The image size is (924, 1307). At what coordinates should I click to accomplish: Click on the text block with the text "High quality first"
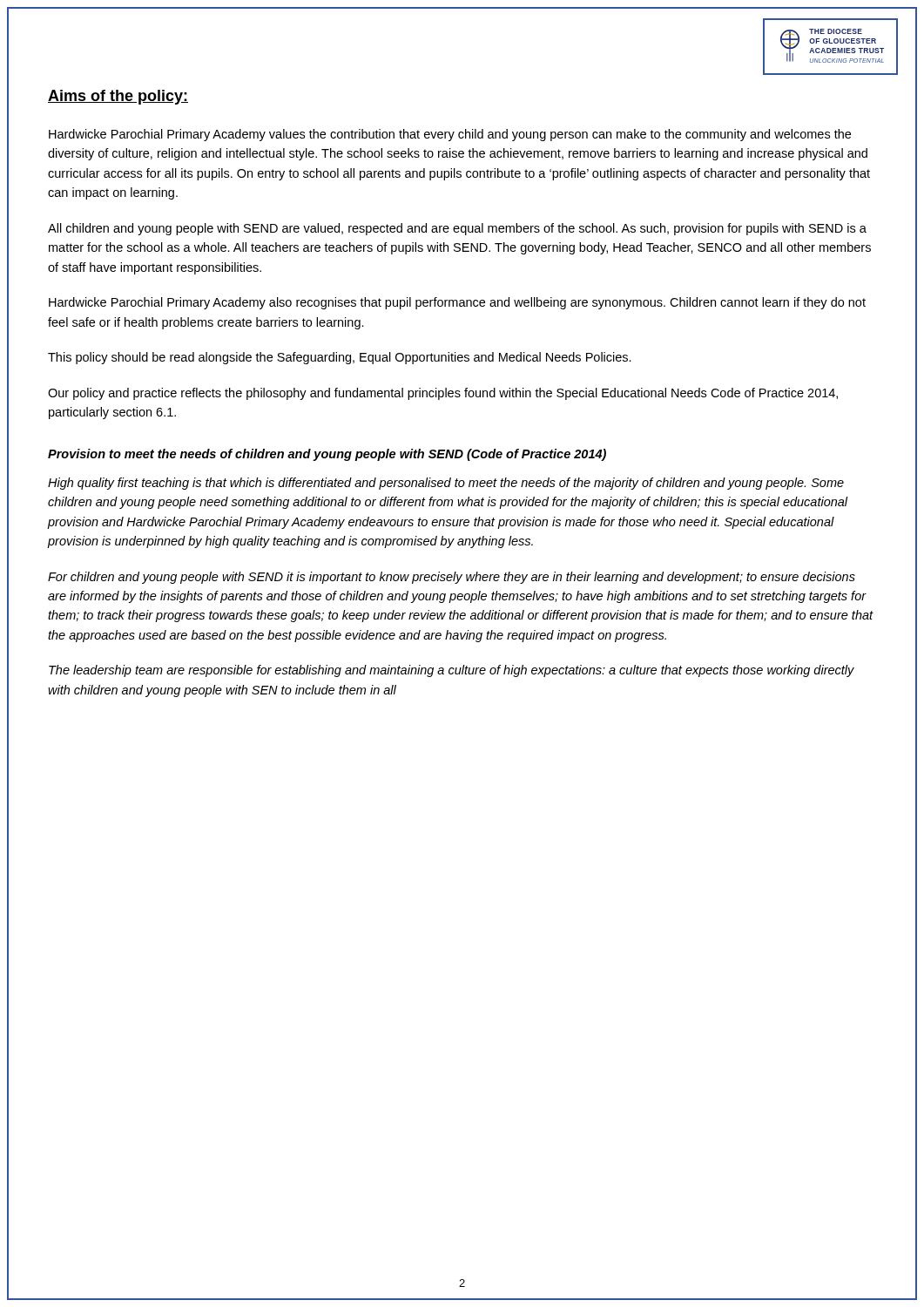(448, 512)
